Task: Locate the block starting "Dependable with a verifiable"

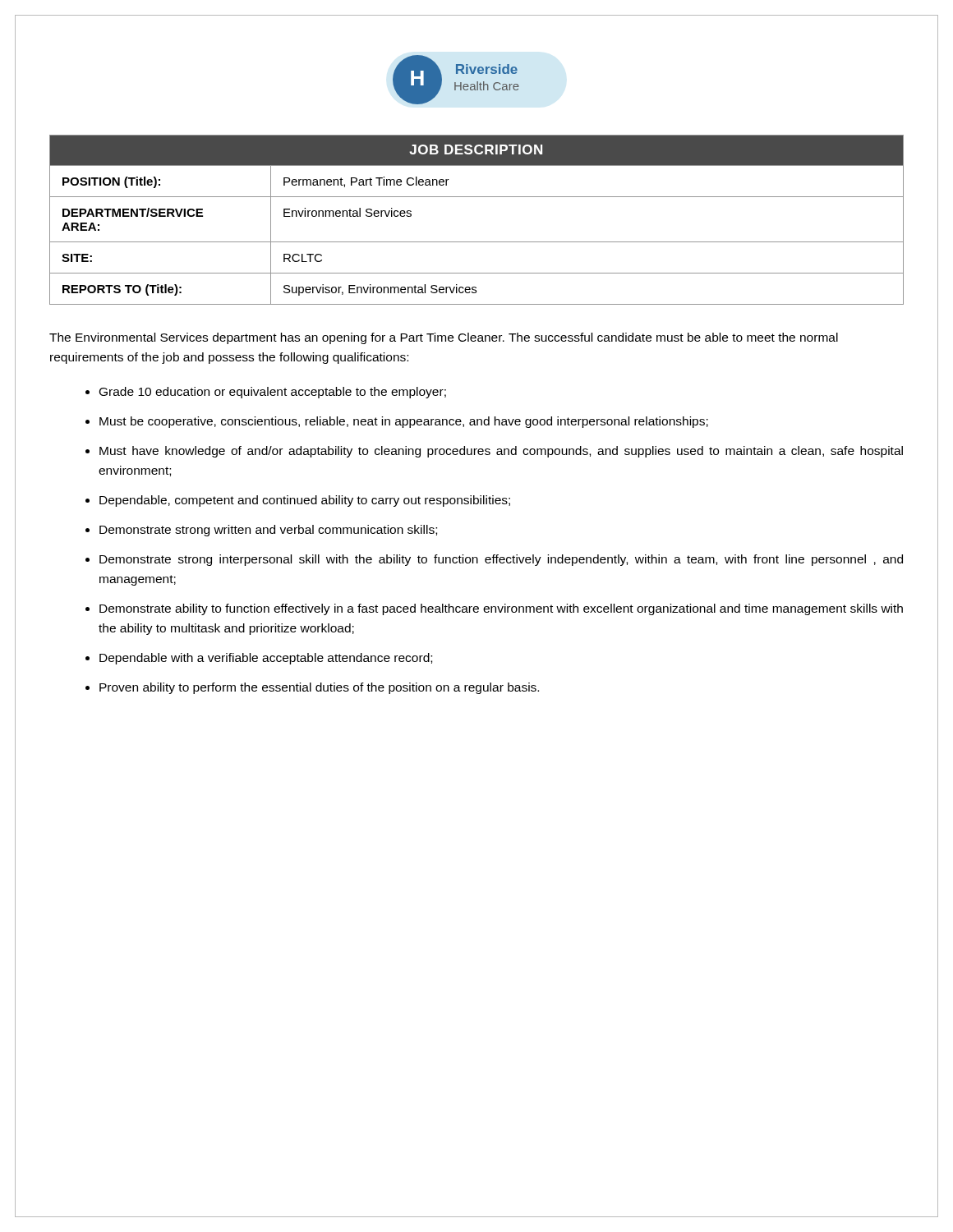Action: point(266,658)
